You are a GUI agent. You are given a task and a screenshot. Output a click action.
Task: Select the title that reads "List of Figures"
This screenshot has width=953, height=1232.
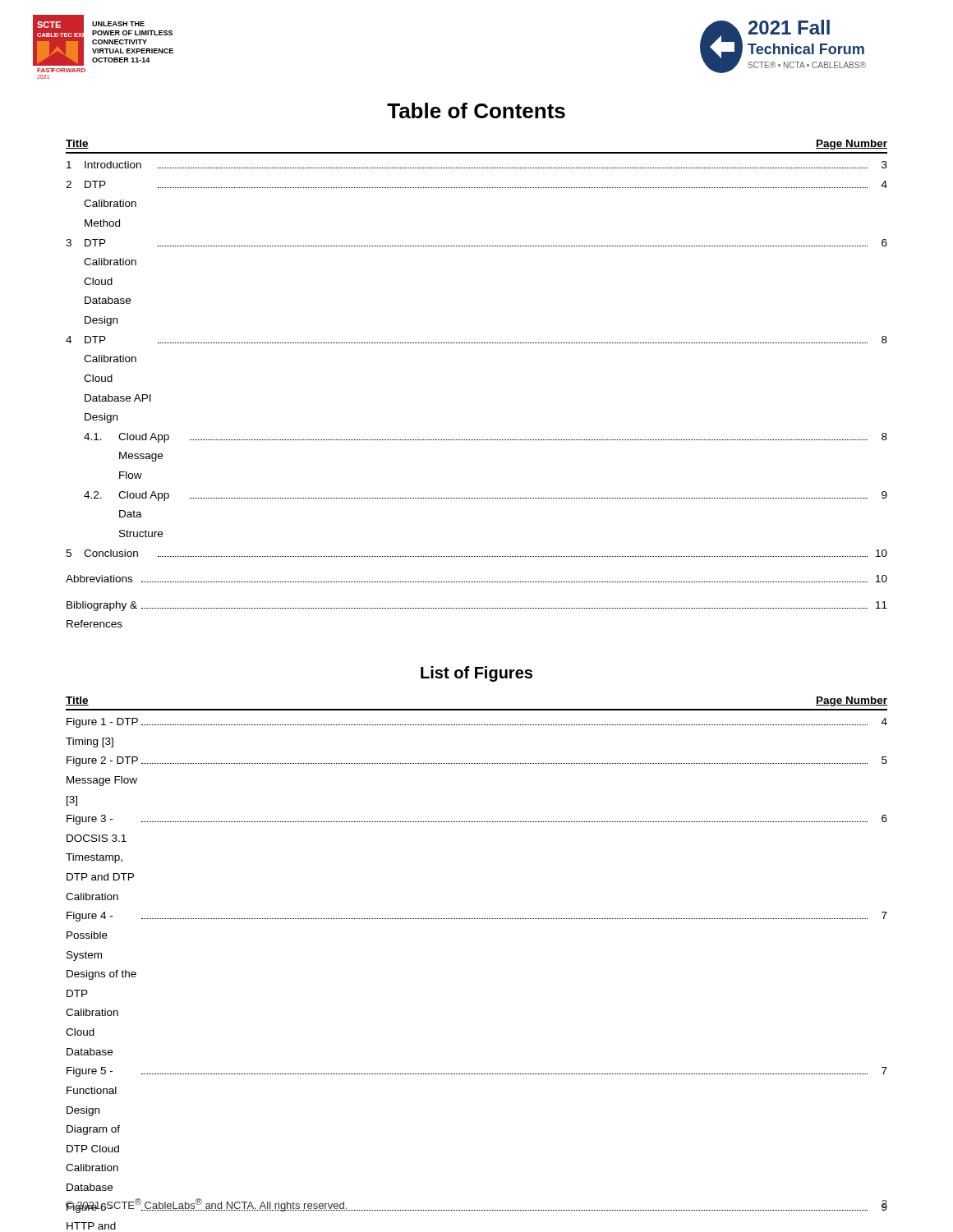click(476, 673)
